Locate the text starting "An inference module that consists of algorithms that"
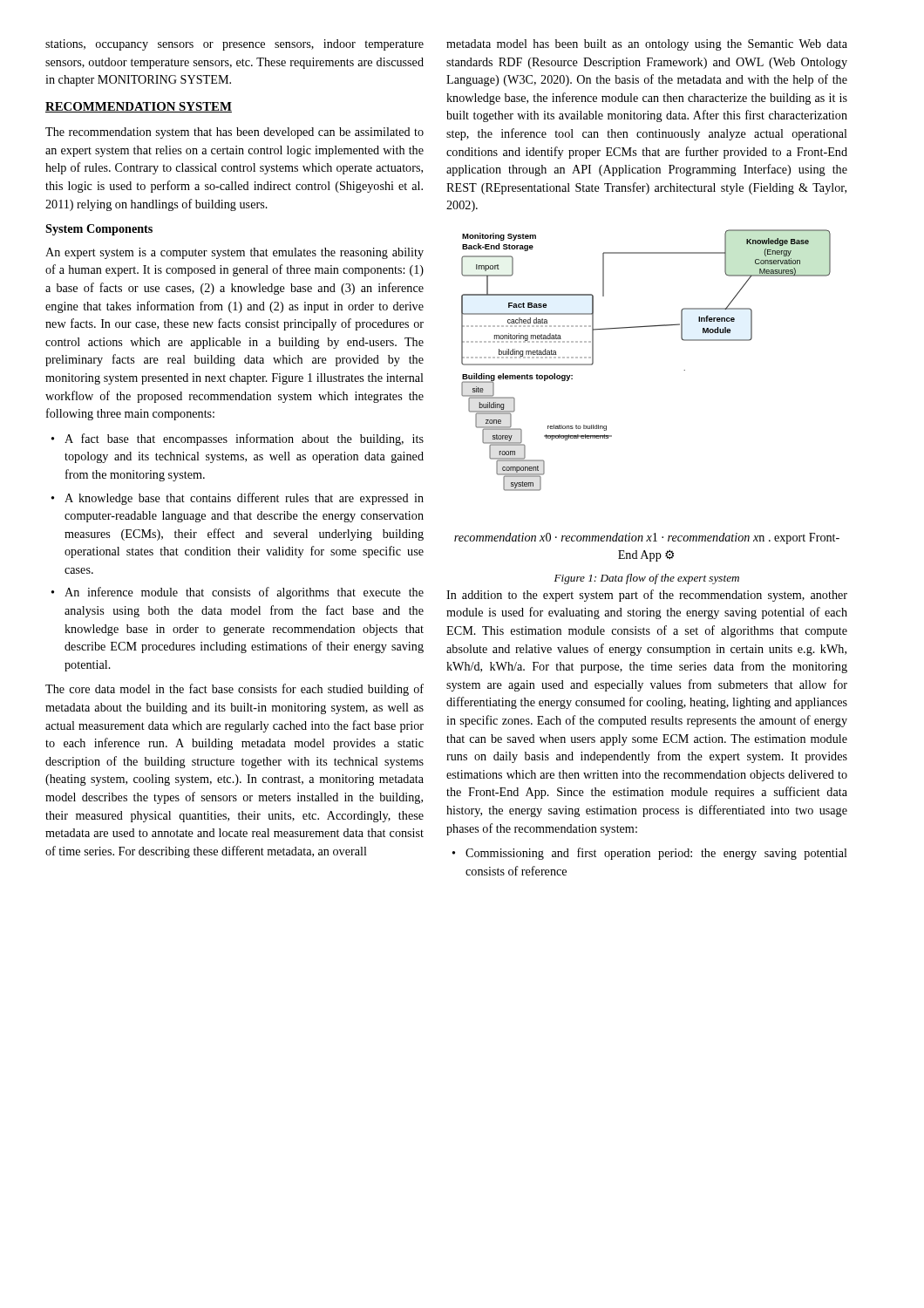 click(x=235, y=629)
